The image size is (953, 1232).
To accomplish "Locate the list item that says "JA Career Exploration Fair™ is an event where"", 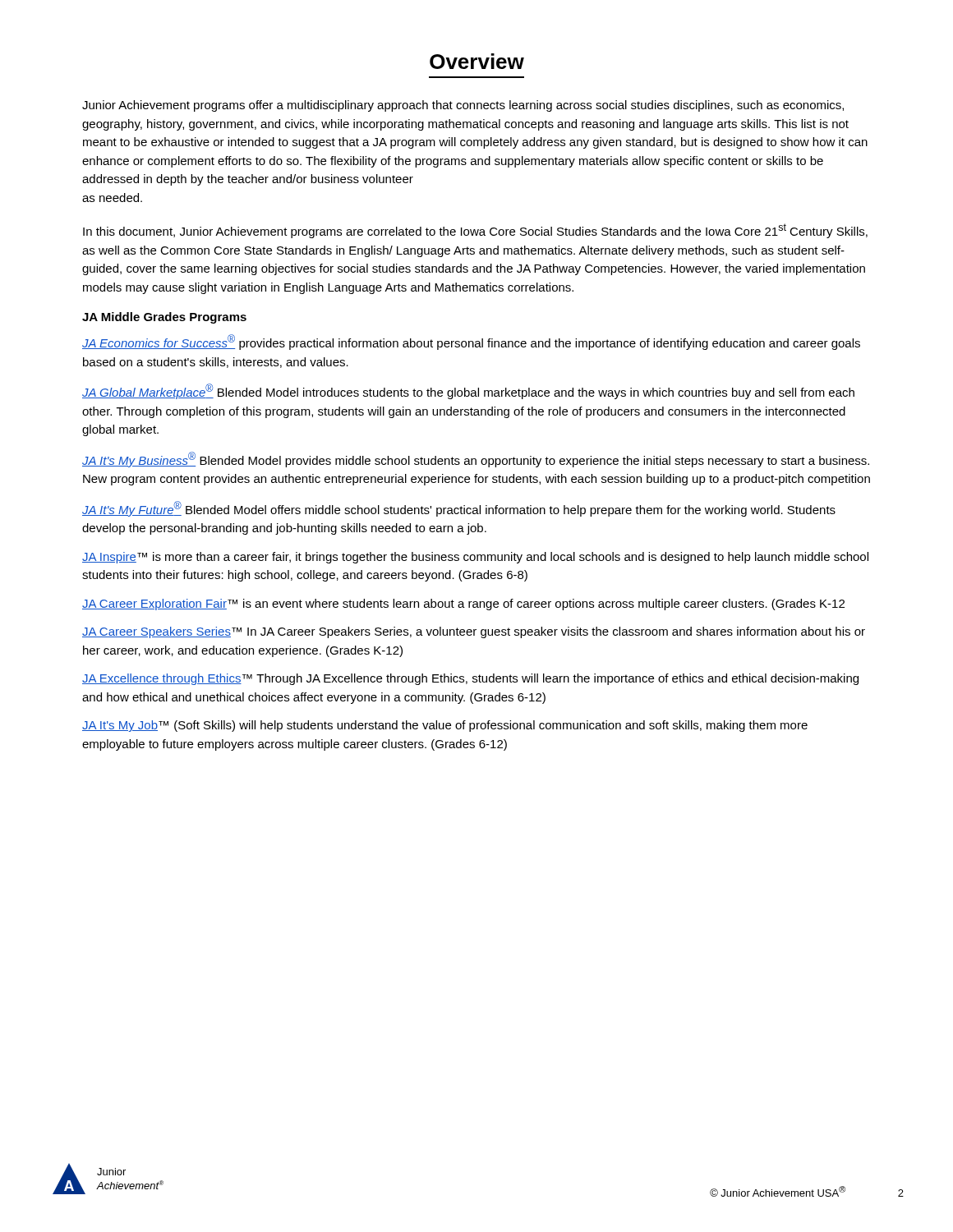I will click(464, 603).
